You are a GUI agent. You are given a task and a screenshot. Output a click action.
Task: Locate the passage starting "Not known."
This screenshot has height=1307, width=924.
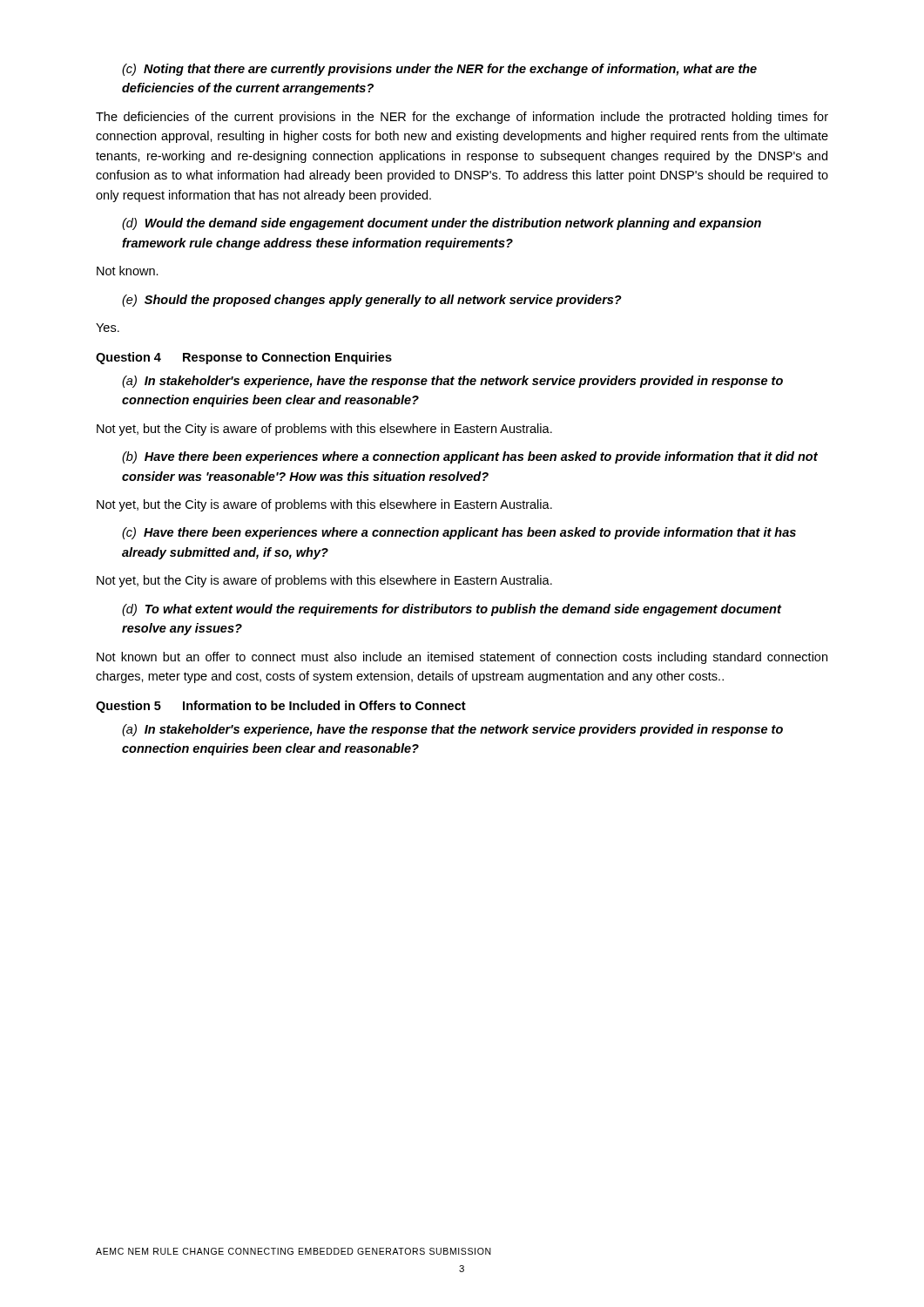127,271
